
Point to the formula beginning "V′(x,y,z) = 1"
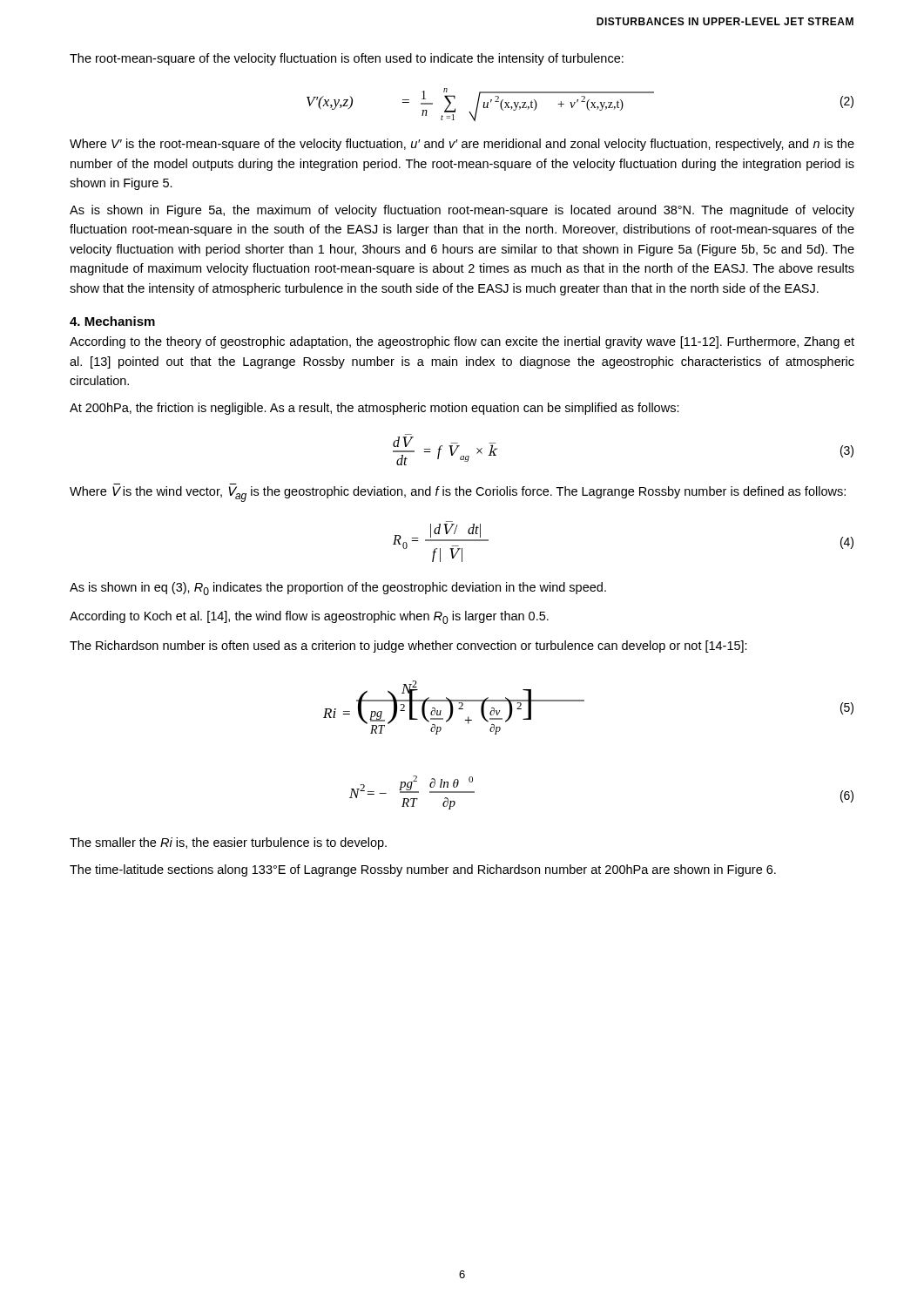pyautogui.click(x=554, y=101)
